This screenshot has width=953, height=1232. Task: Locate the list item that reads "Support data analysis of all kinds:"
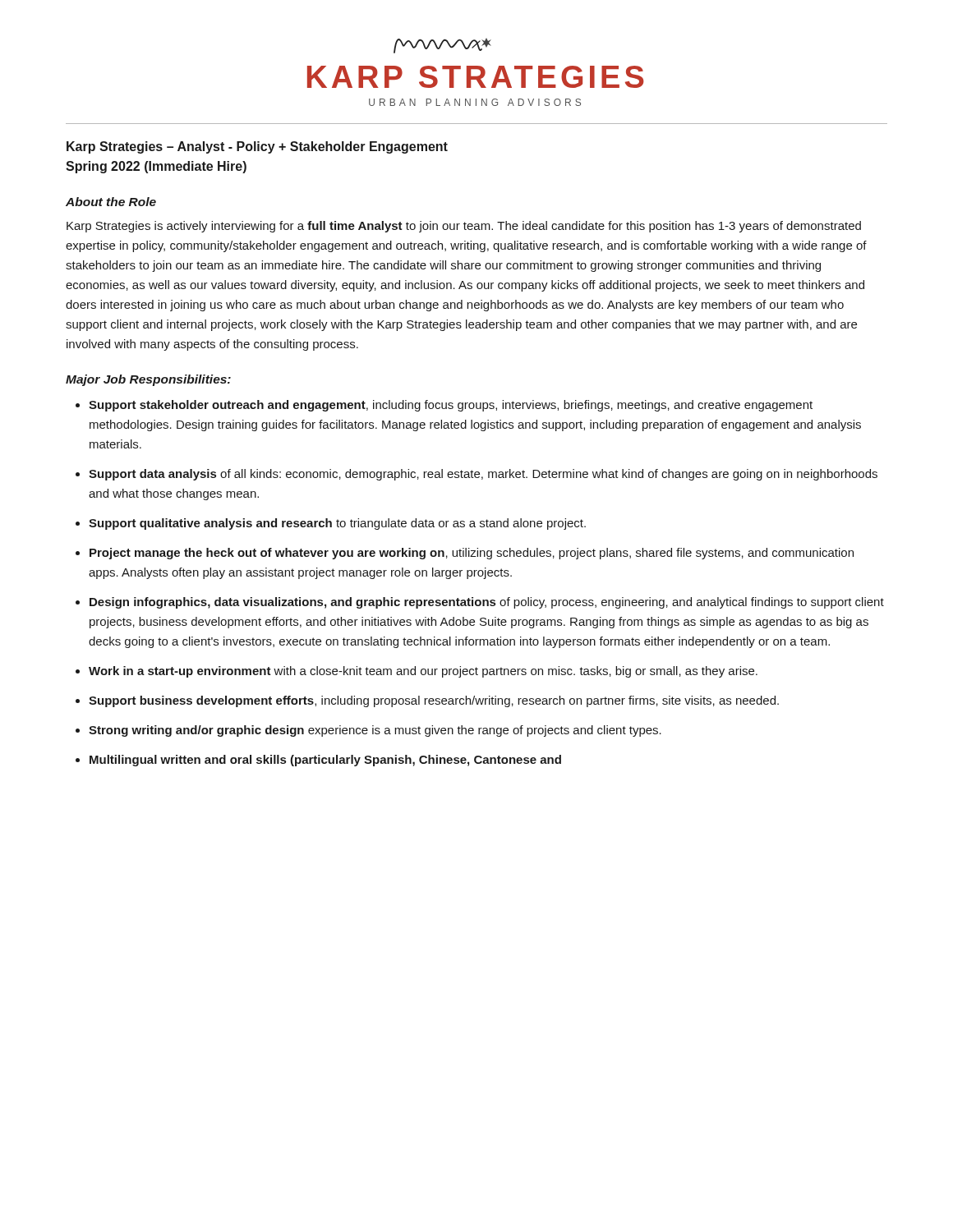[x=483, y=483]
